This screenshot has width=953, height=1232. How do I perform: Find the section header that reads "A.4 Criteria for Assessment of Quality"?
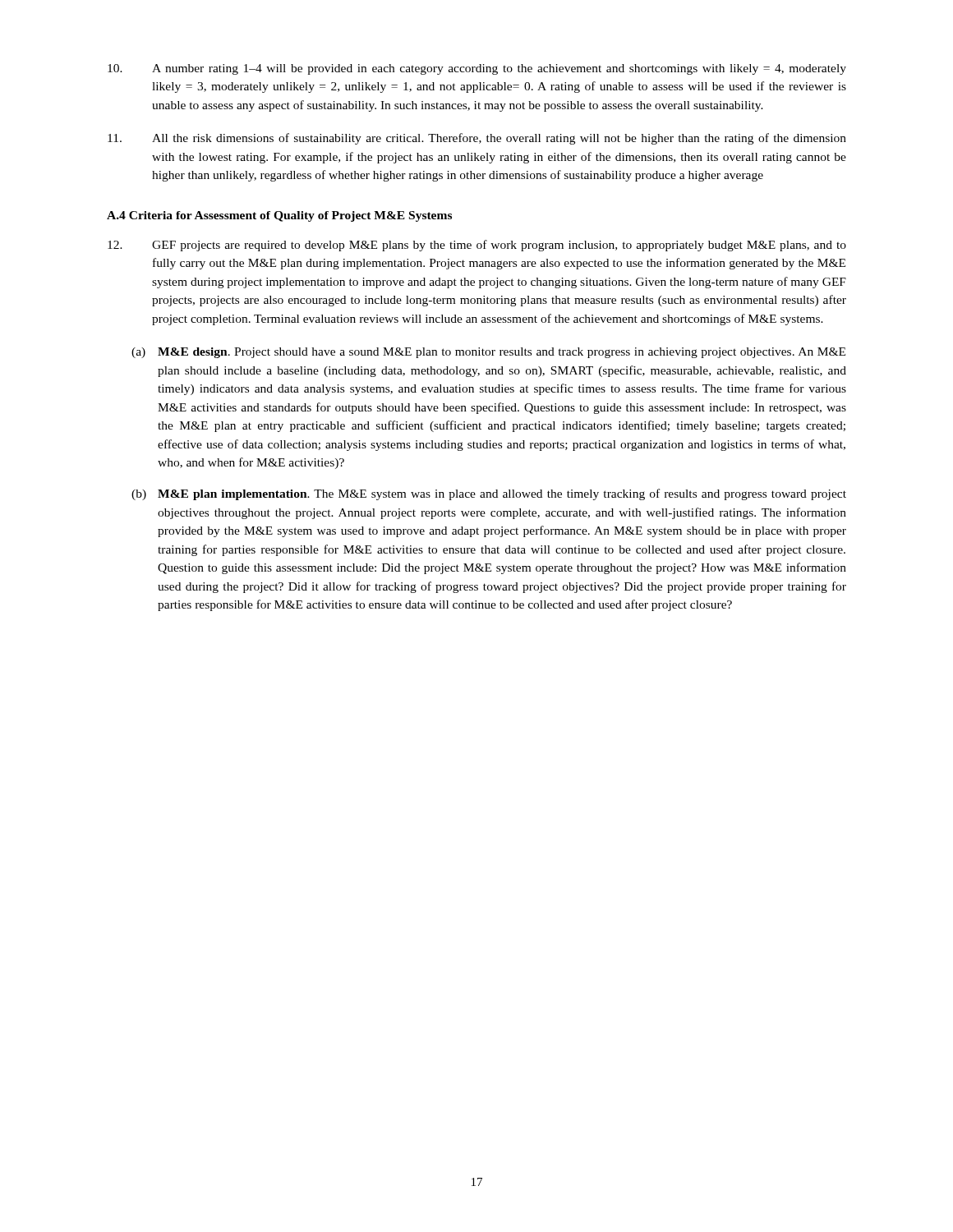click(280, 215)
